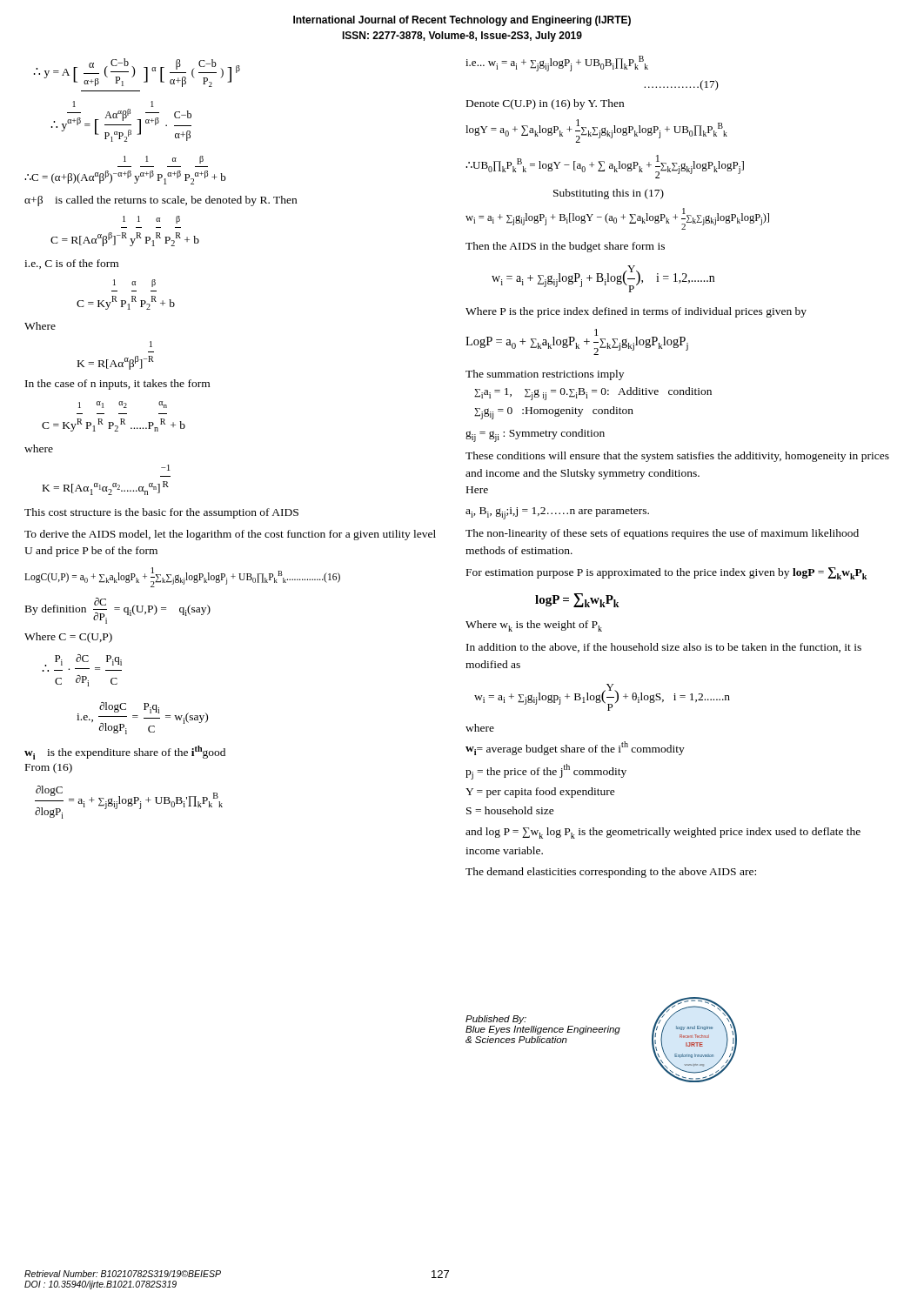Viewport: 924px width, 1305px height.
Task: Select the element starting "C = Ky1R P1αR P2βR +"
Action: coord(126,294)
